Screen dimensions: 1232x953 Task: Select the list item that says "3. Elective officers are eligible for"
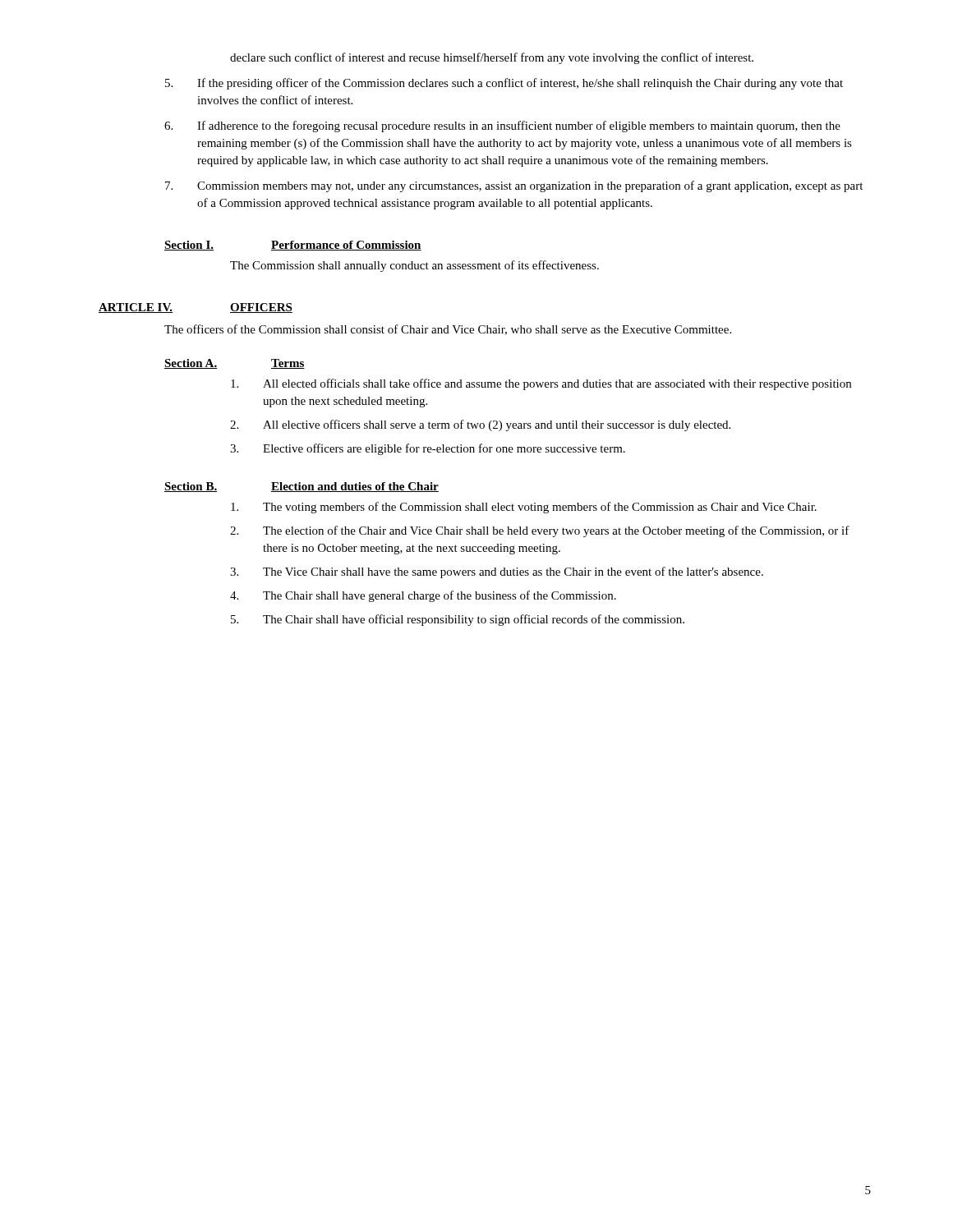pos(550,449)
